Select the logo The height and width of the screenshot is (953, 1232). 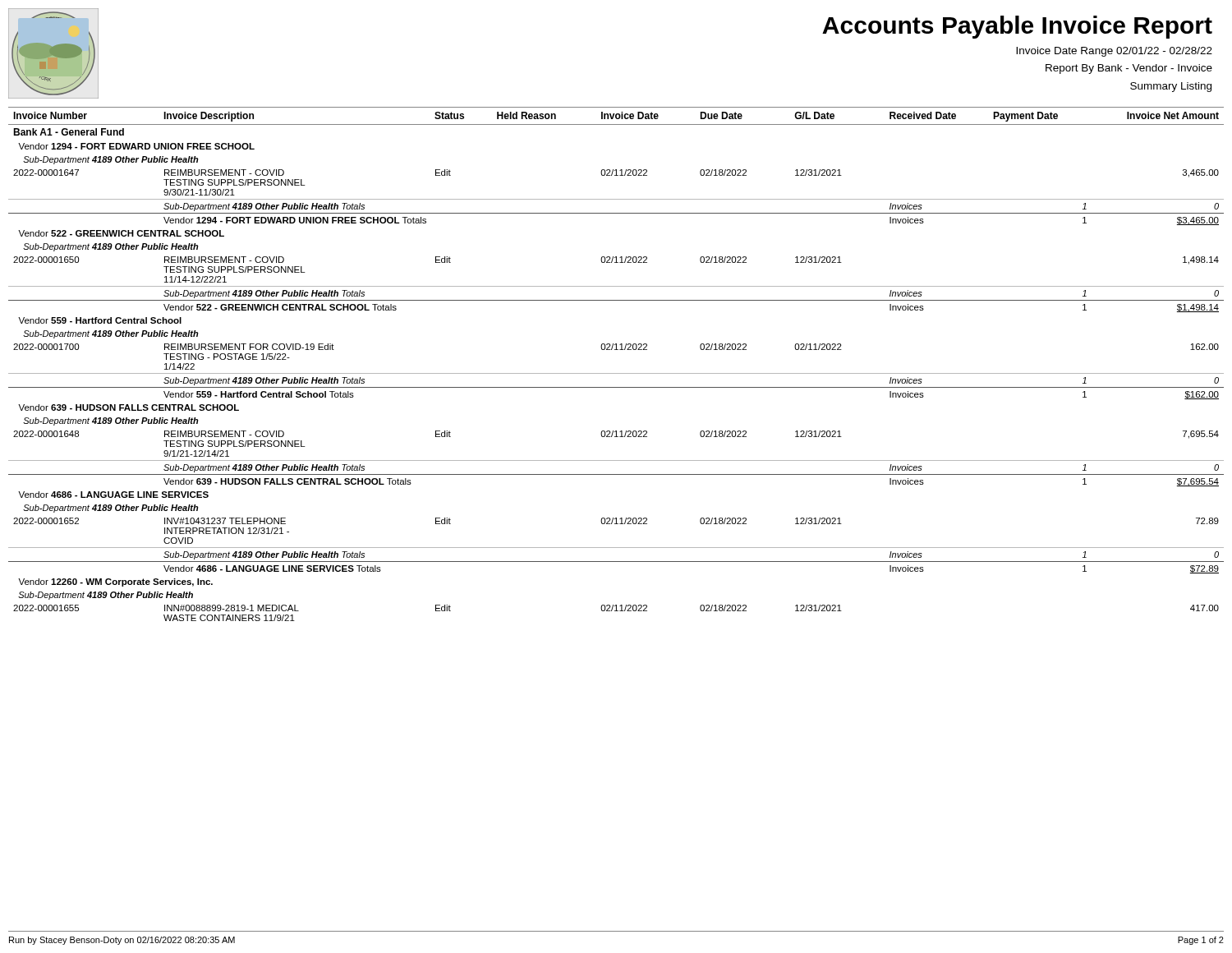(x=62, y=55)
